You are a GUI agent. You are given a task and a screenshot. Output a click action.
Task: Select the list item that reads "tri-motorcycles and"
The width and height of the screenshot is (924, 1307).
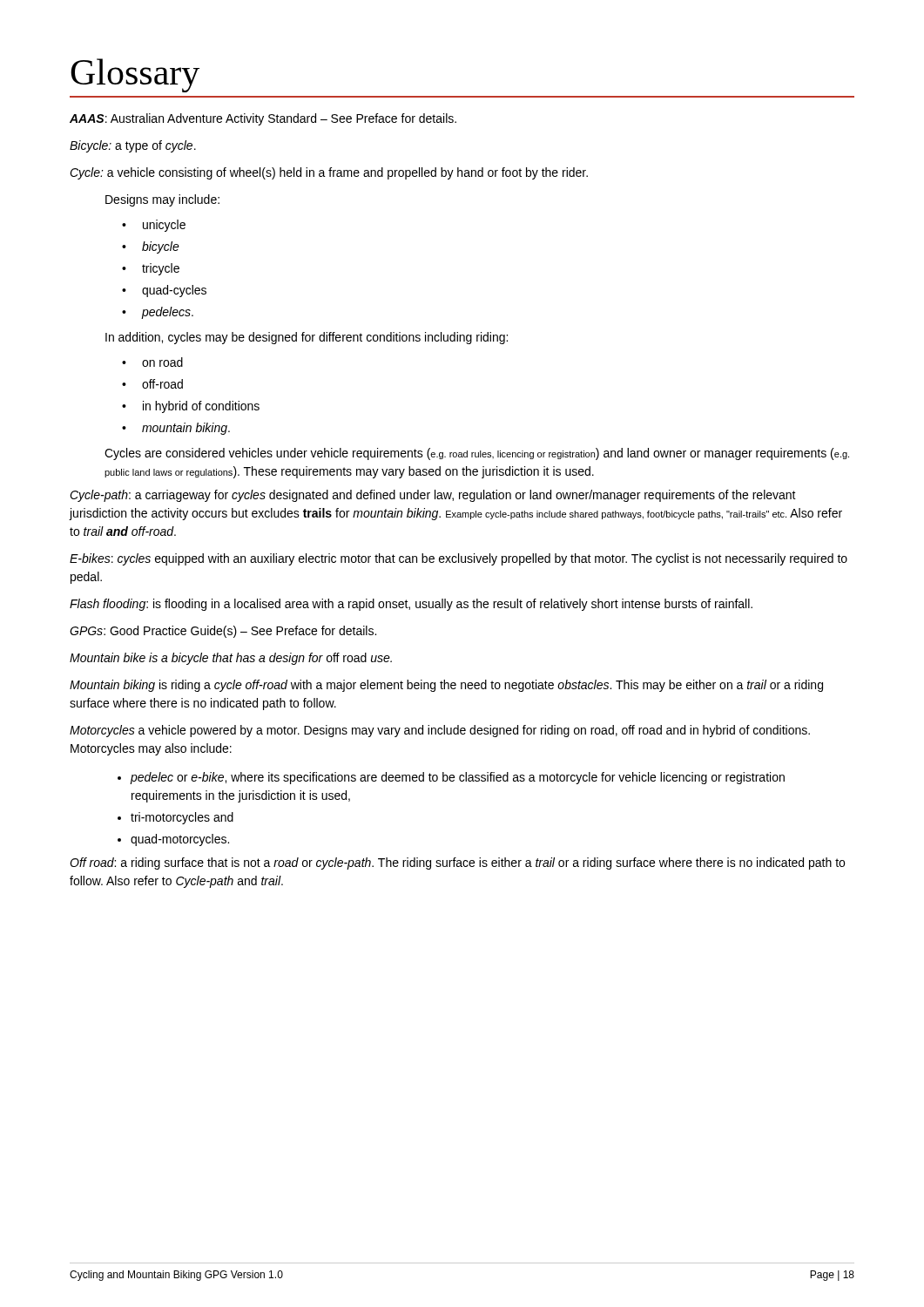pyautogui.click(x=182, y=817)
